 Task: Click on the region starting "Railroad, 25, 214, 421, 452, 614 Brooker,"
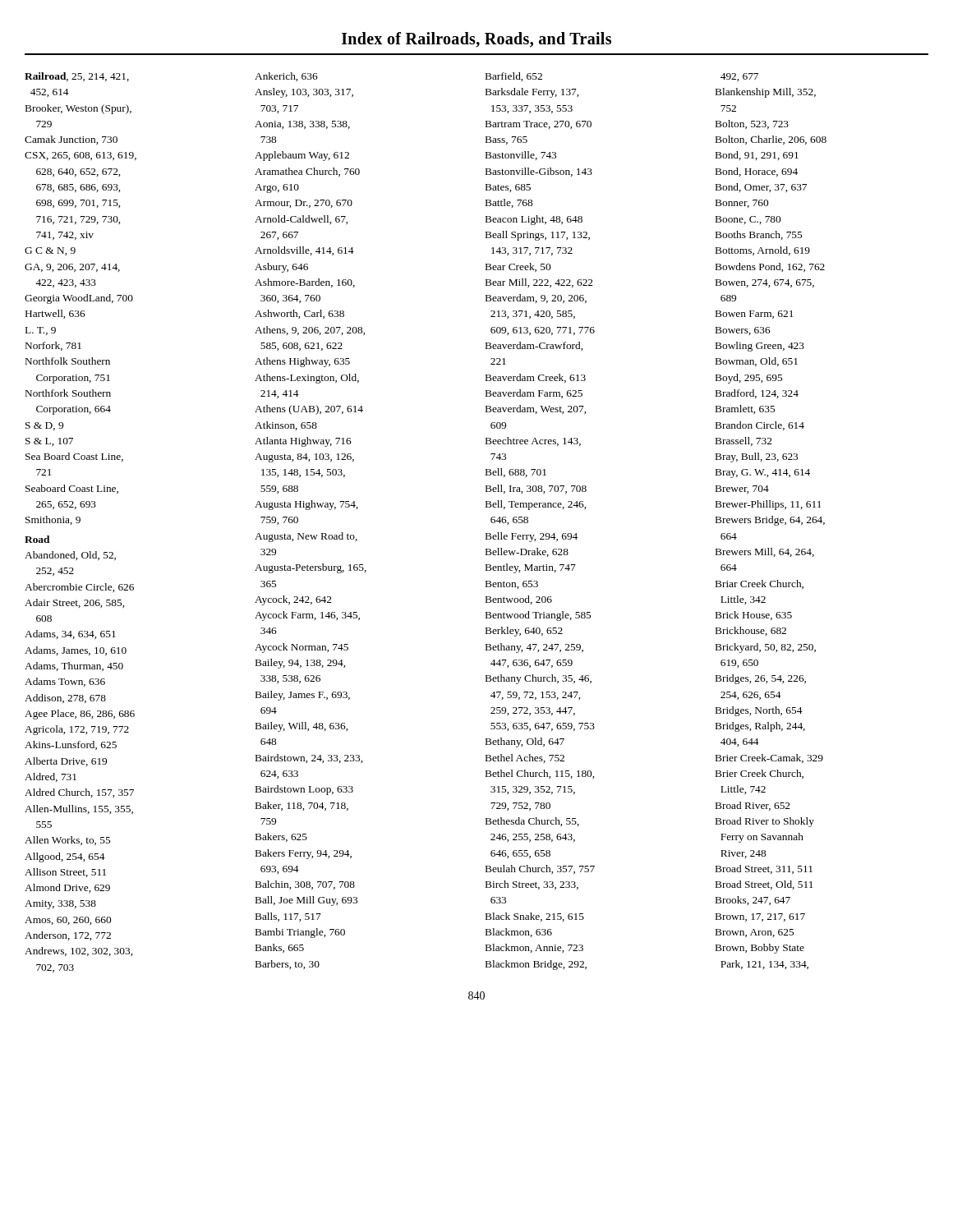coord(77,77)
